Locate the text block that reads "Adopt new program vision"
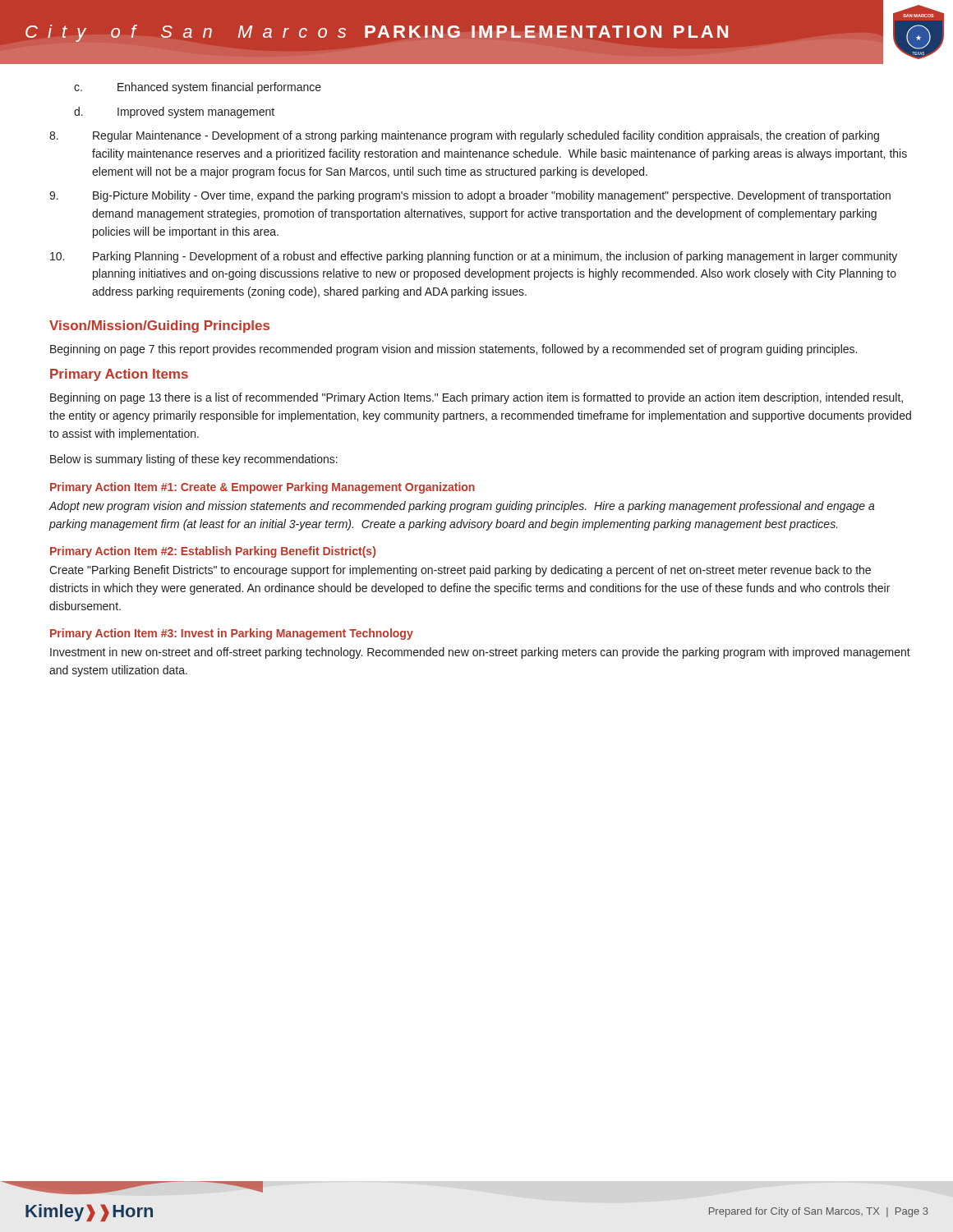953x1232 pixels. 481,516
